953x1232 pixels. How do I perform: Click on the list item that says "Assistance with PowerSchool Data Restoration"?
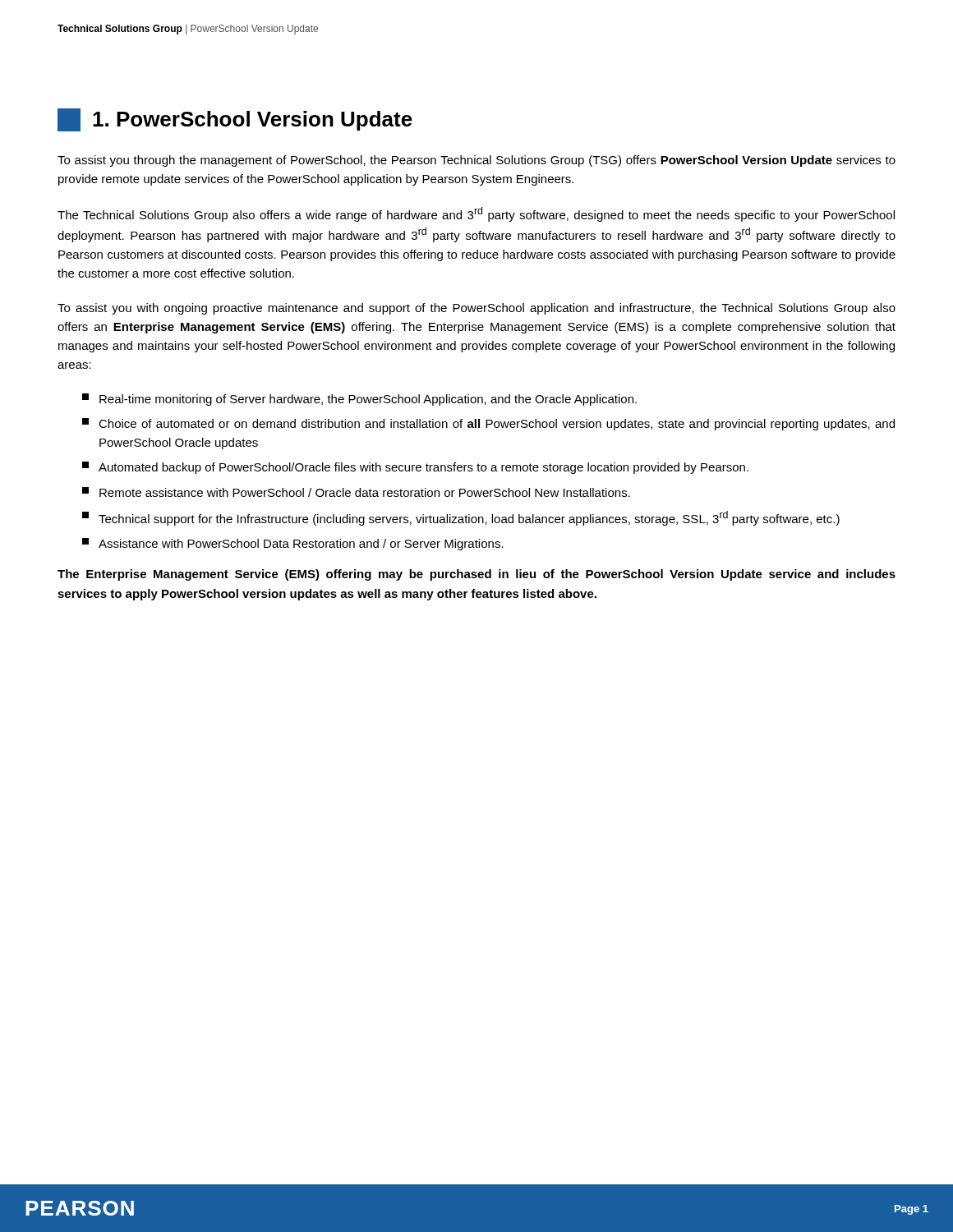[x=489, y=543]
